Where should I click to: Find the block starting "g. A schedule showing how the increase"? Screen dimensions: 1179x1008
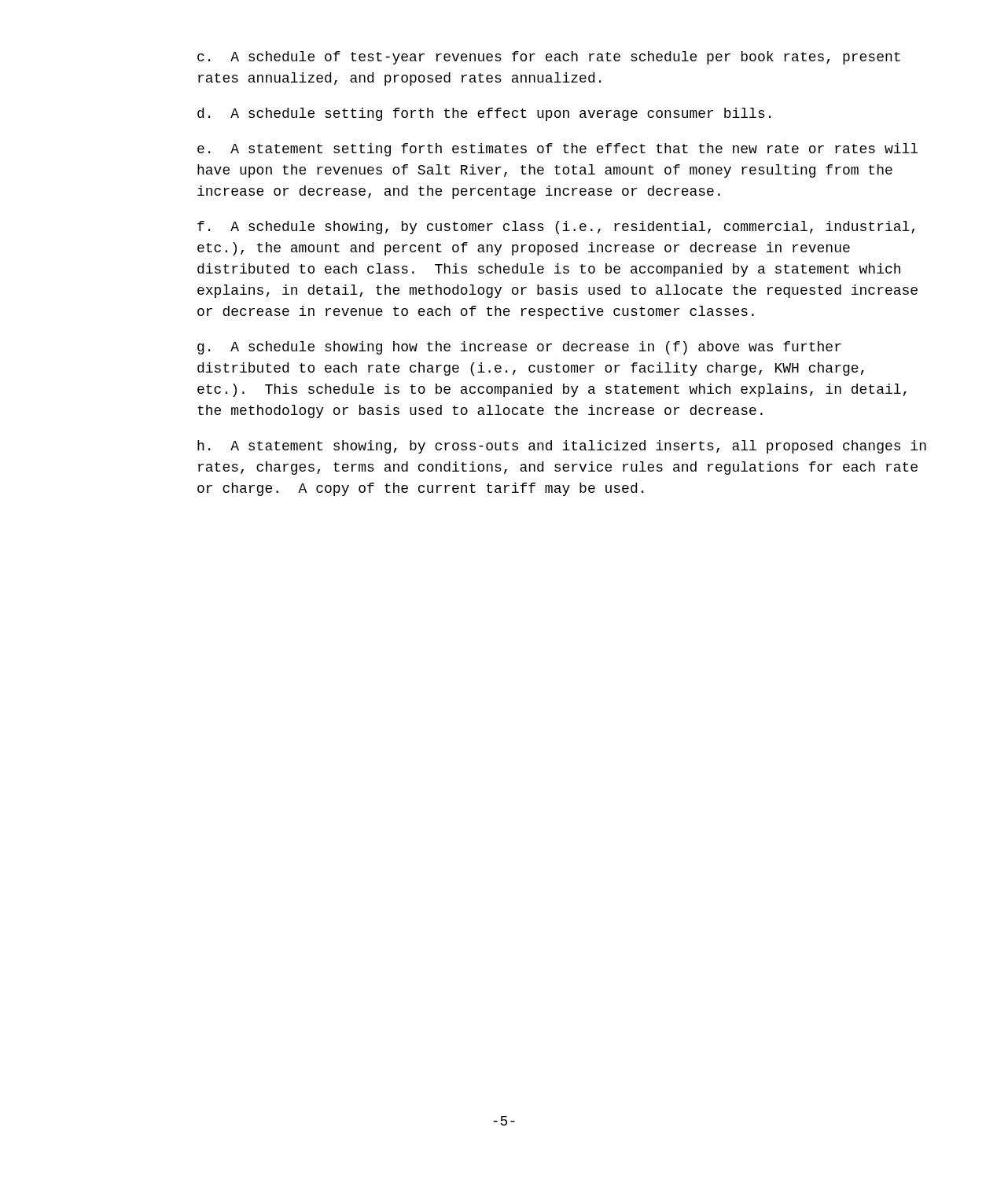point(553,379)
